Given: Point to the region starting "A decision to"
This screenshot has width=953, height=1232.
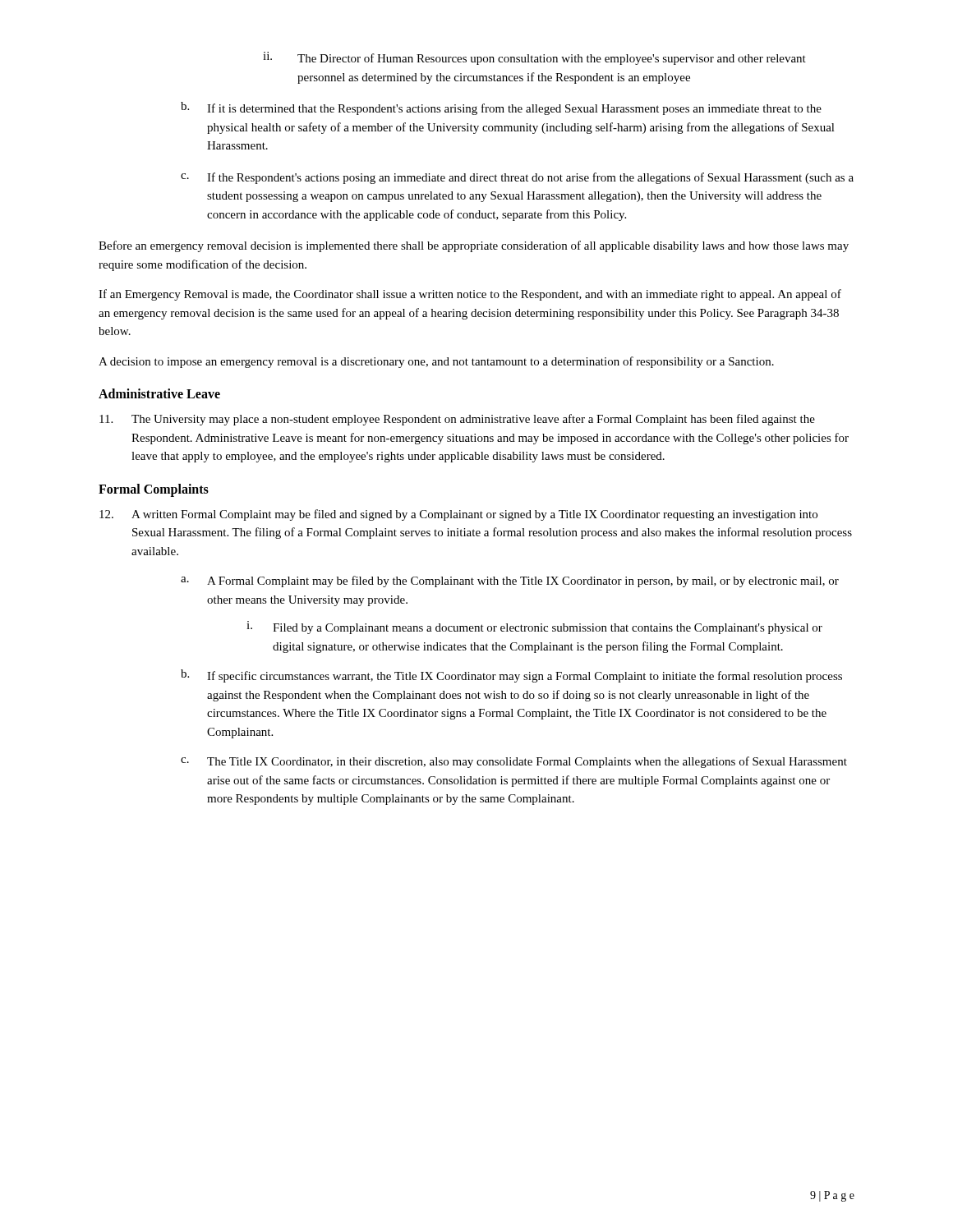Looking at the screenshot, I should click(x=436, y=361).
